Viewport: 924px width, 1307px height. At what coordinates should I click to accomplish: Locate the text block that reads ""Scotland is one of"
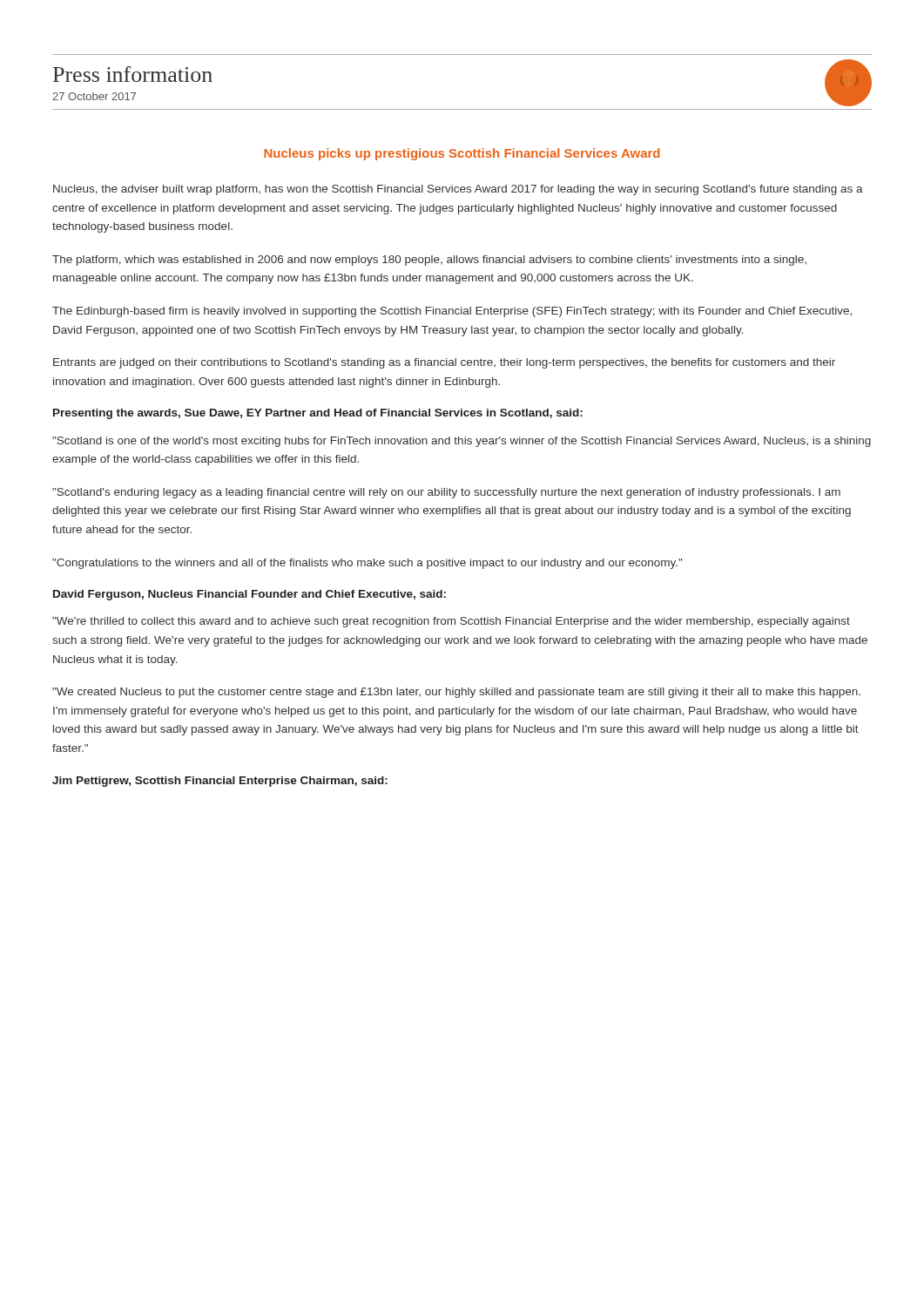click(x=462, y=449)
